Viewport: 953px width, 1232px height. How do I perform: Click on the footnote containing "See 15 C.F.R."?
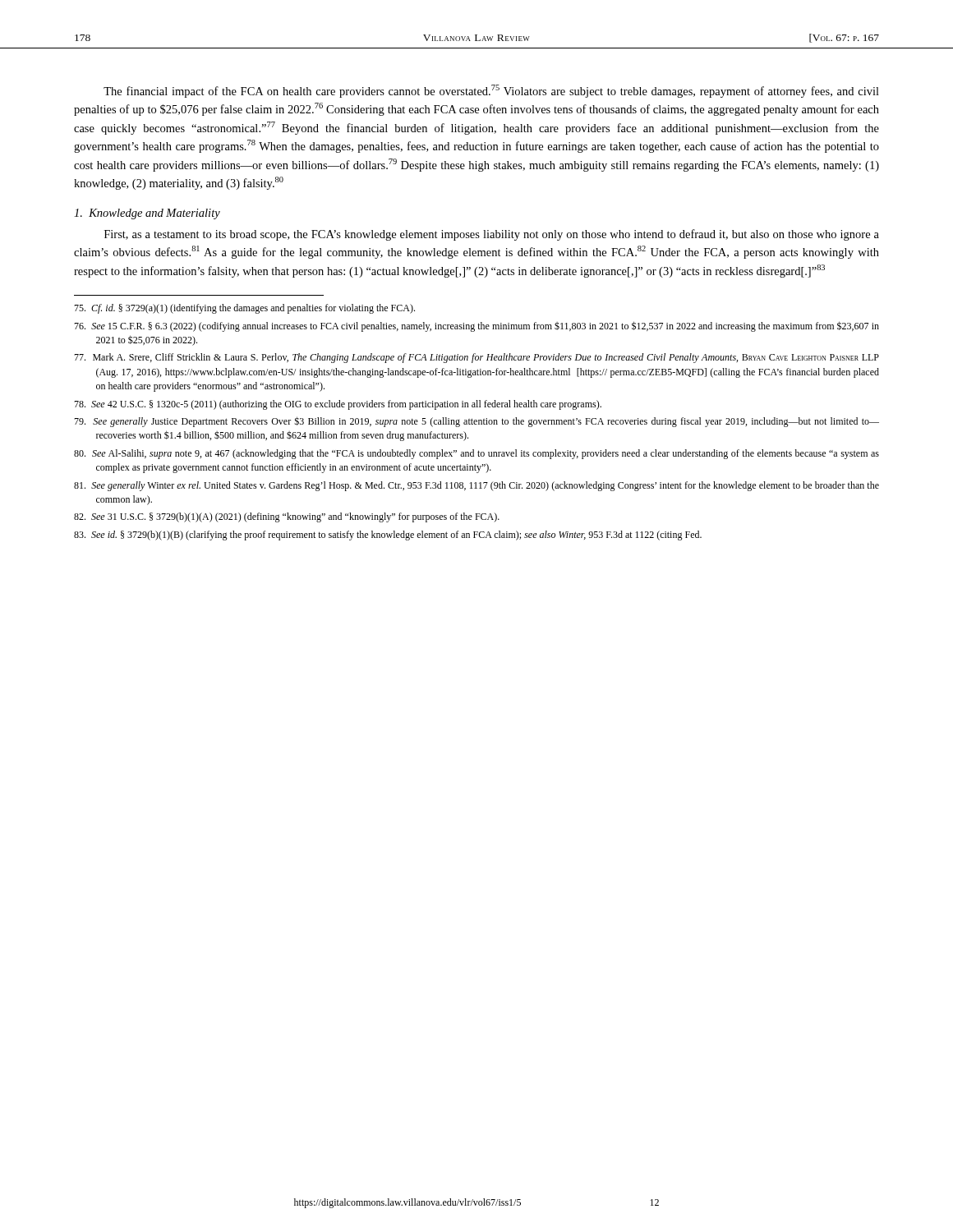click(476, 333)
